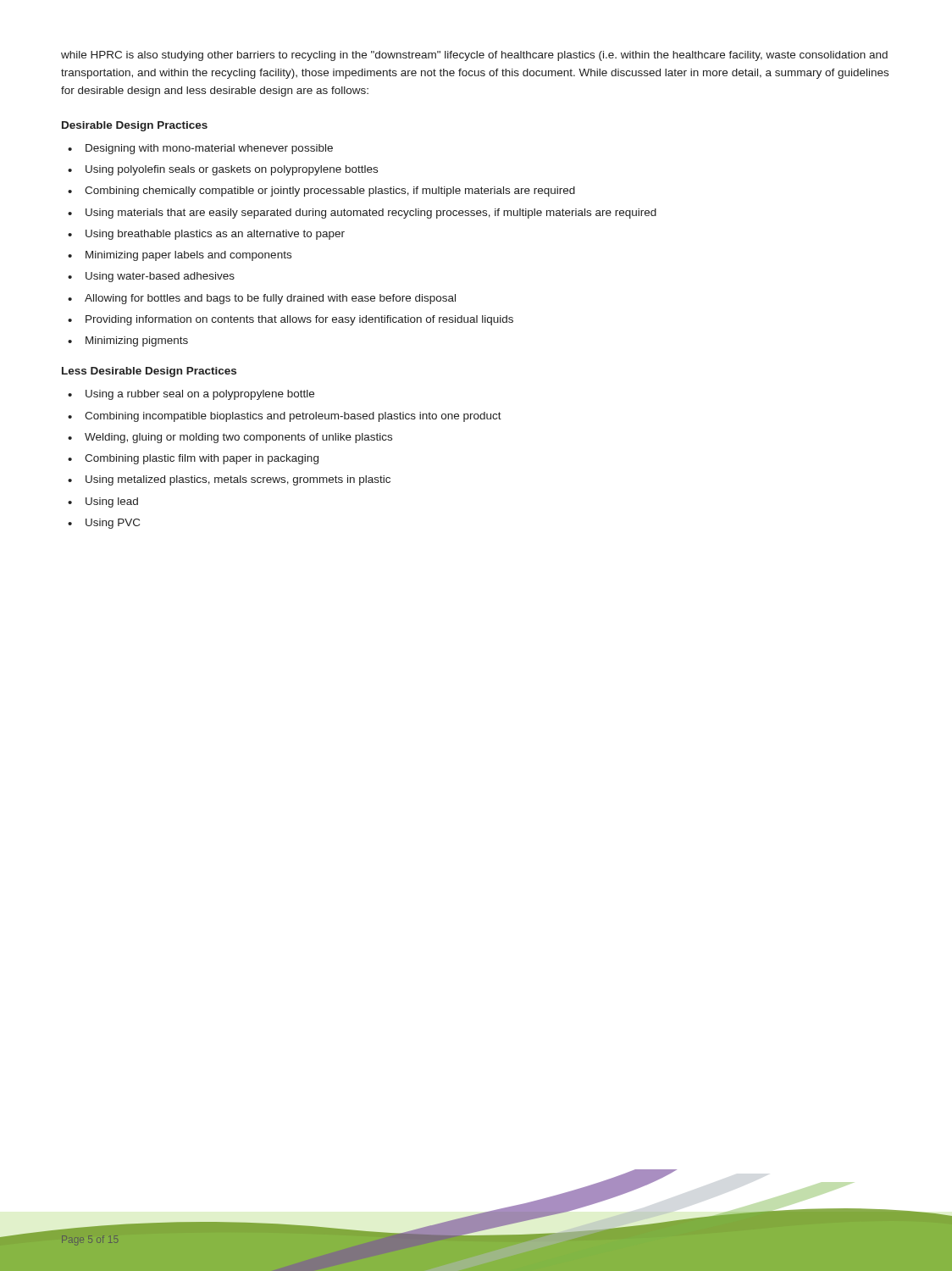Find the list item with the text "Combining plastic film"
Viewport: 952px width, 1271px height.
(x=193, y=459)
